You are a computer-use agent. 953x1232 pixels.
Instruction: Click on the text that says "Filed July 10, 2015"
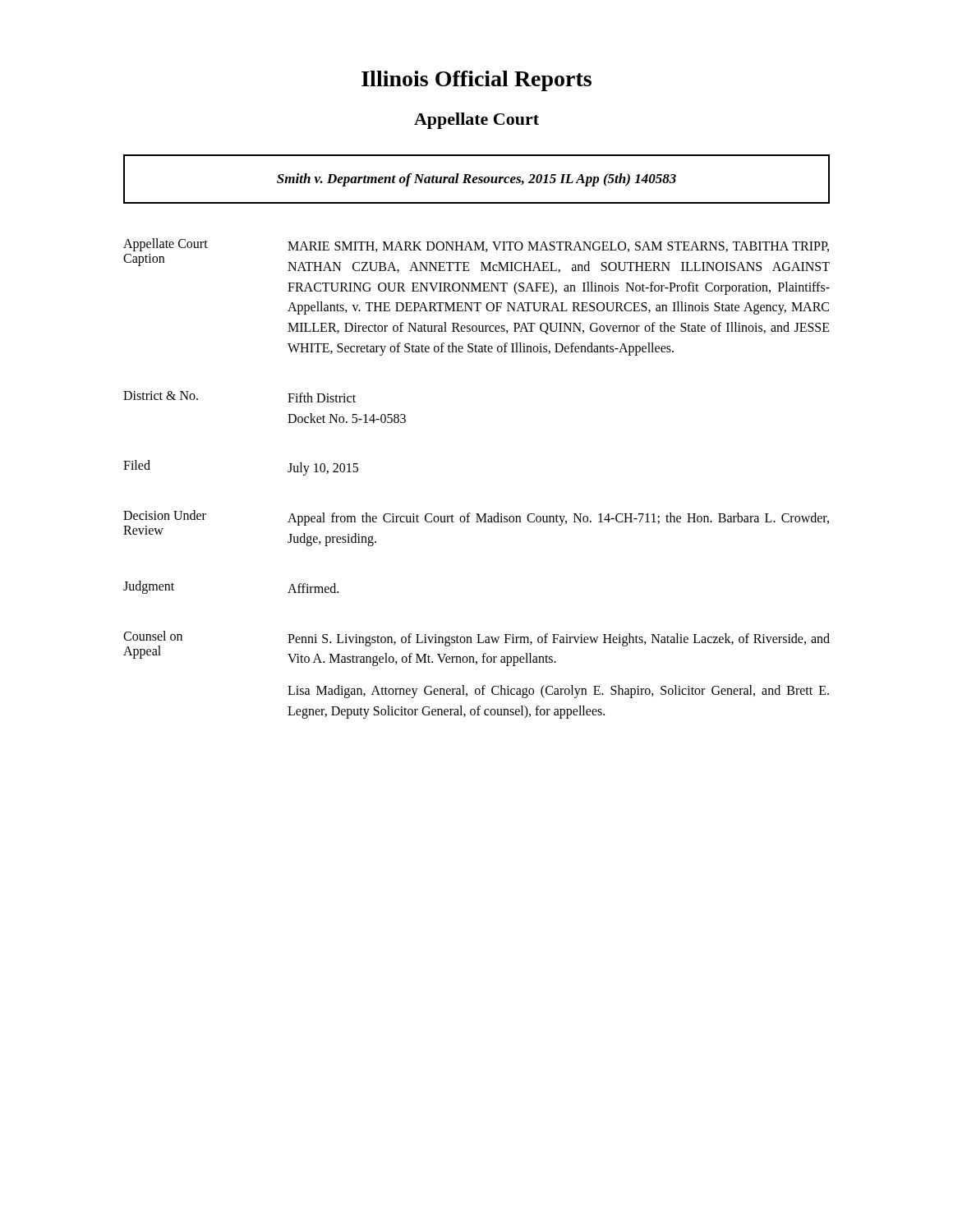[132, 468]
